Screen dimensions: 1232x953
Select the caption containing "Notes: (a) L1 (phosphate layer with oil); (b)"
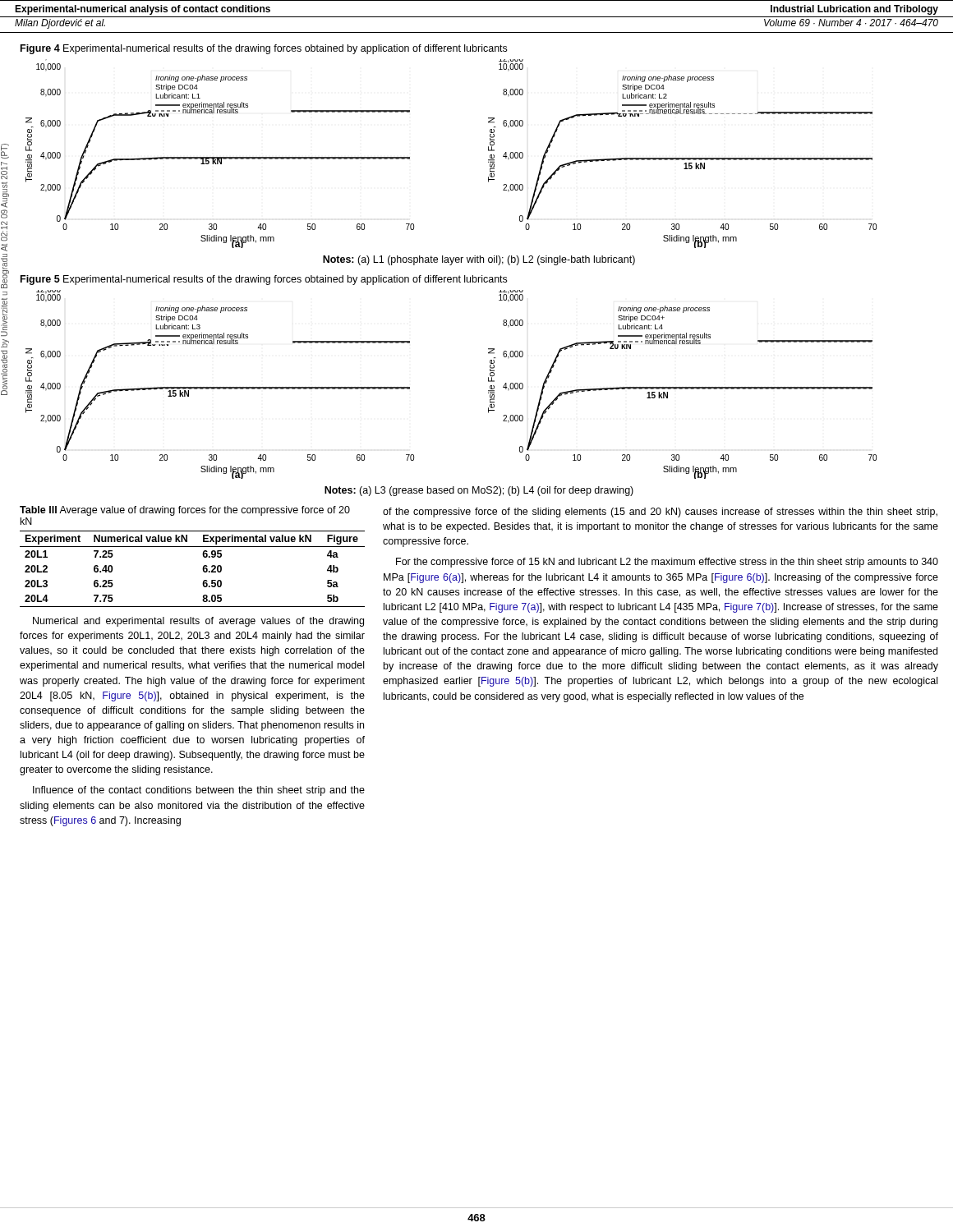point(479,260)
